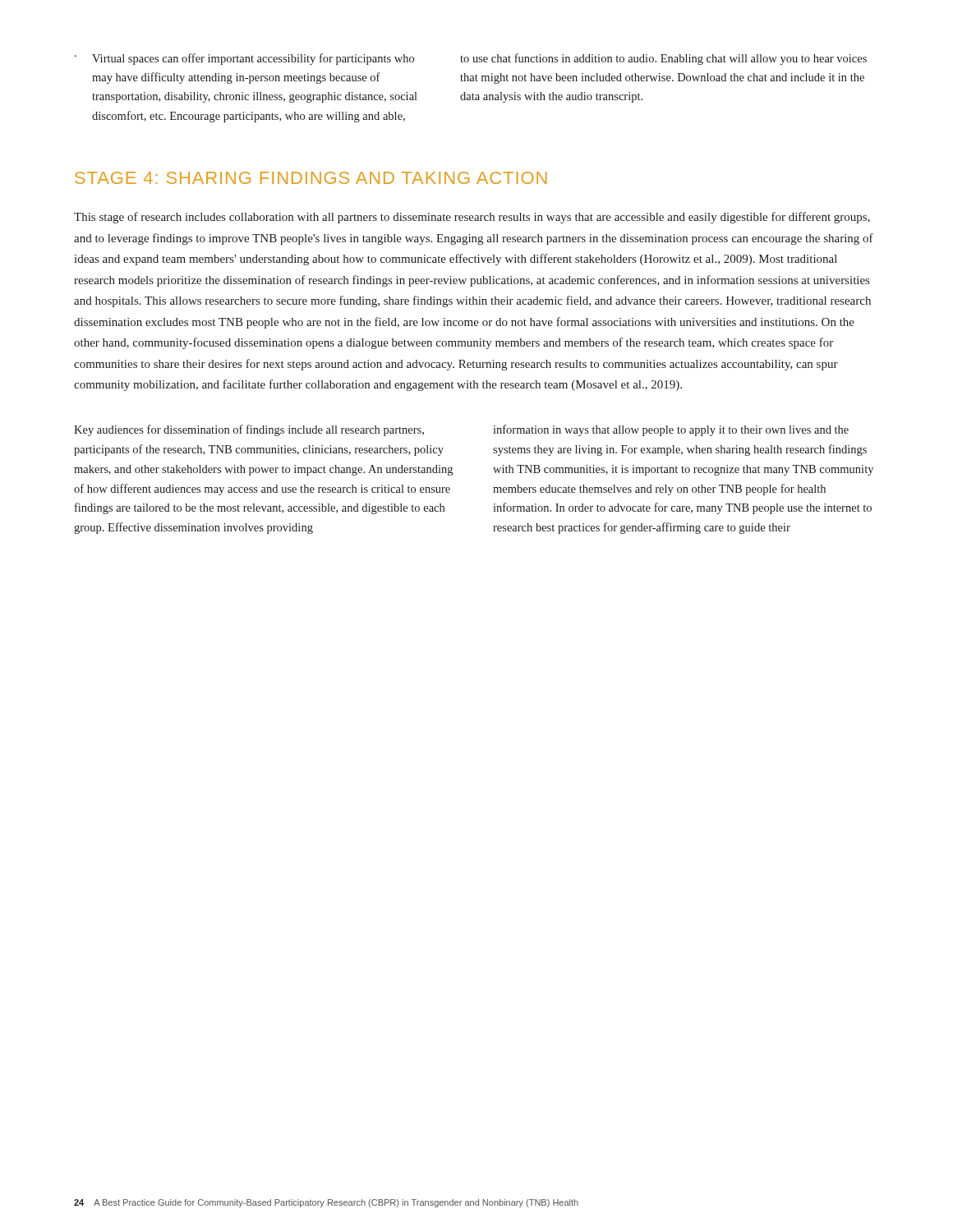This screenshot has height=1232, width=953.
Task: Click on the region starting "STAGE 4: SHARING FINDINGS"
Action: coord(311,178)
